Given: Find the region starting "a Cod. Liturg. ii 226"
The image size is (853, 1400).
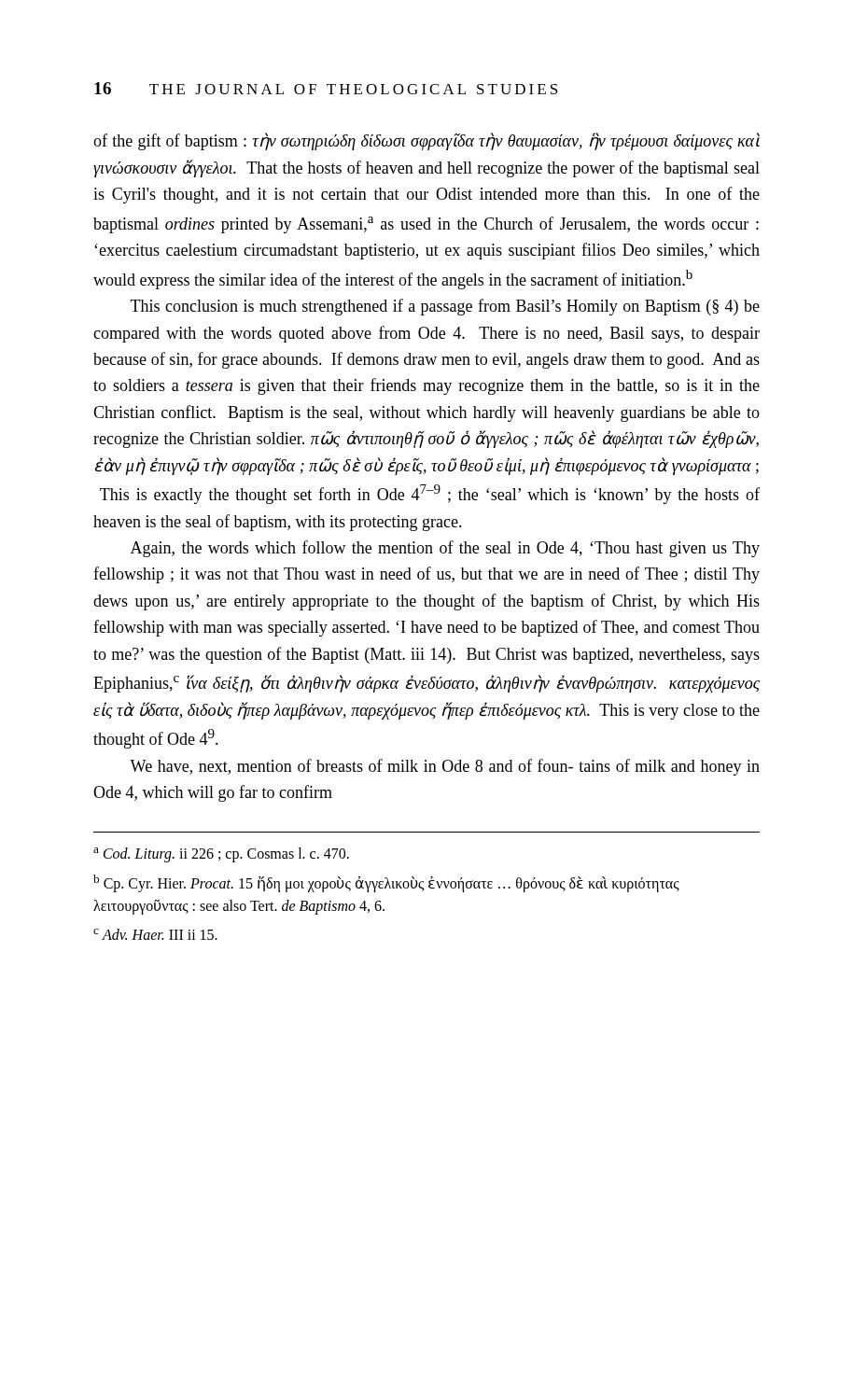Looking at the screenshot, I should [x=221, y=852].
